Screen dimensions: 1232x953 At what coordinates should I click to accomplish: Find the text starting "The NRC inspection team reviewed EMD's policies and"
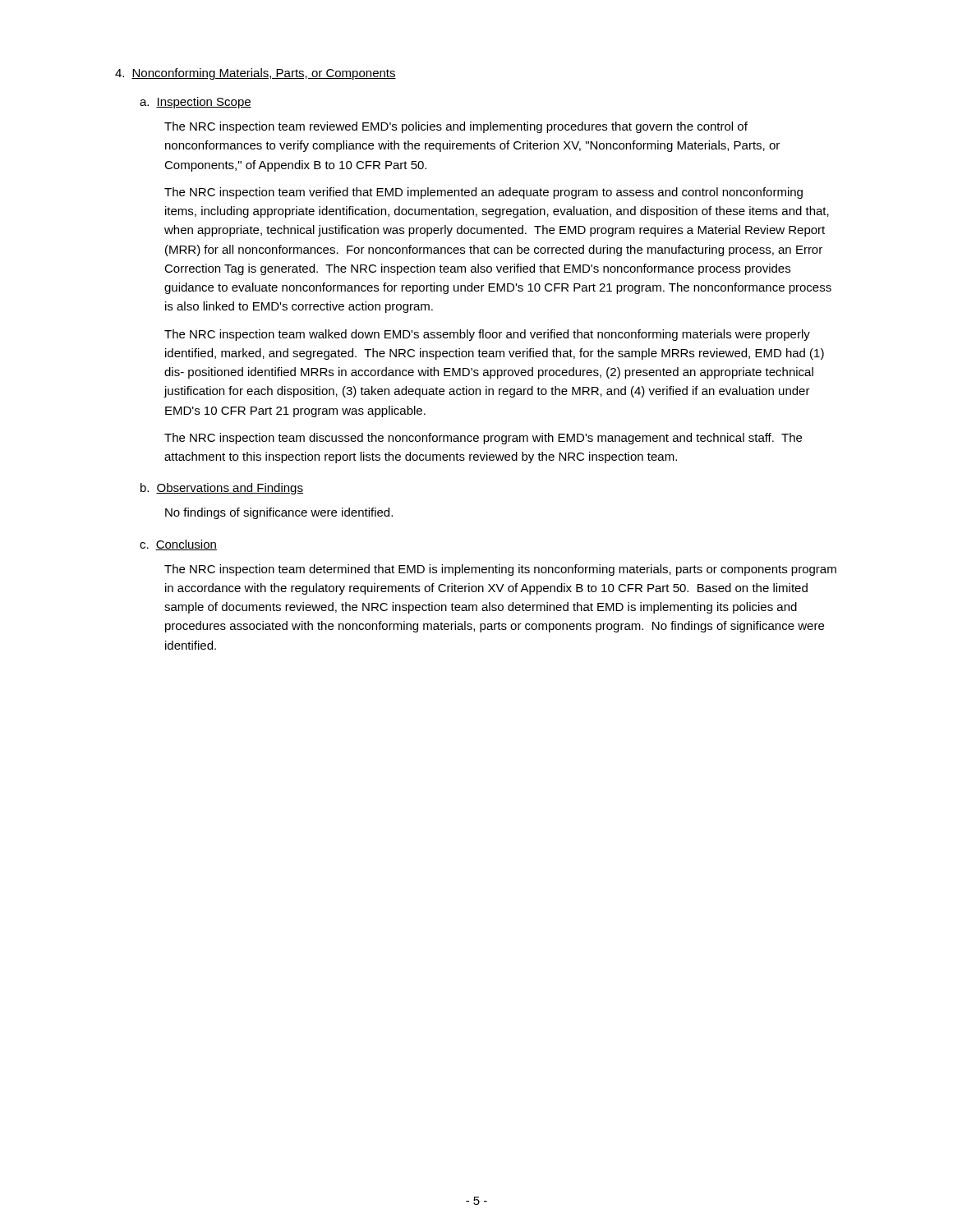tap(472, 145)
